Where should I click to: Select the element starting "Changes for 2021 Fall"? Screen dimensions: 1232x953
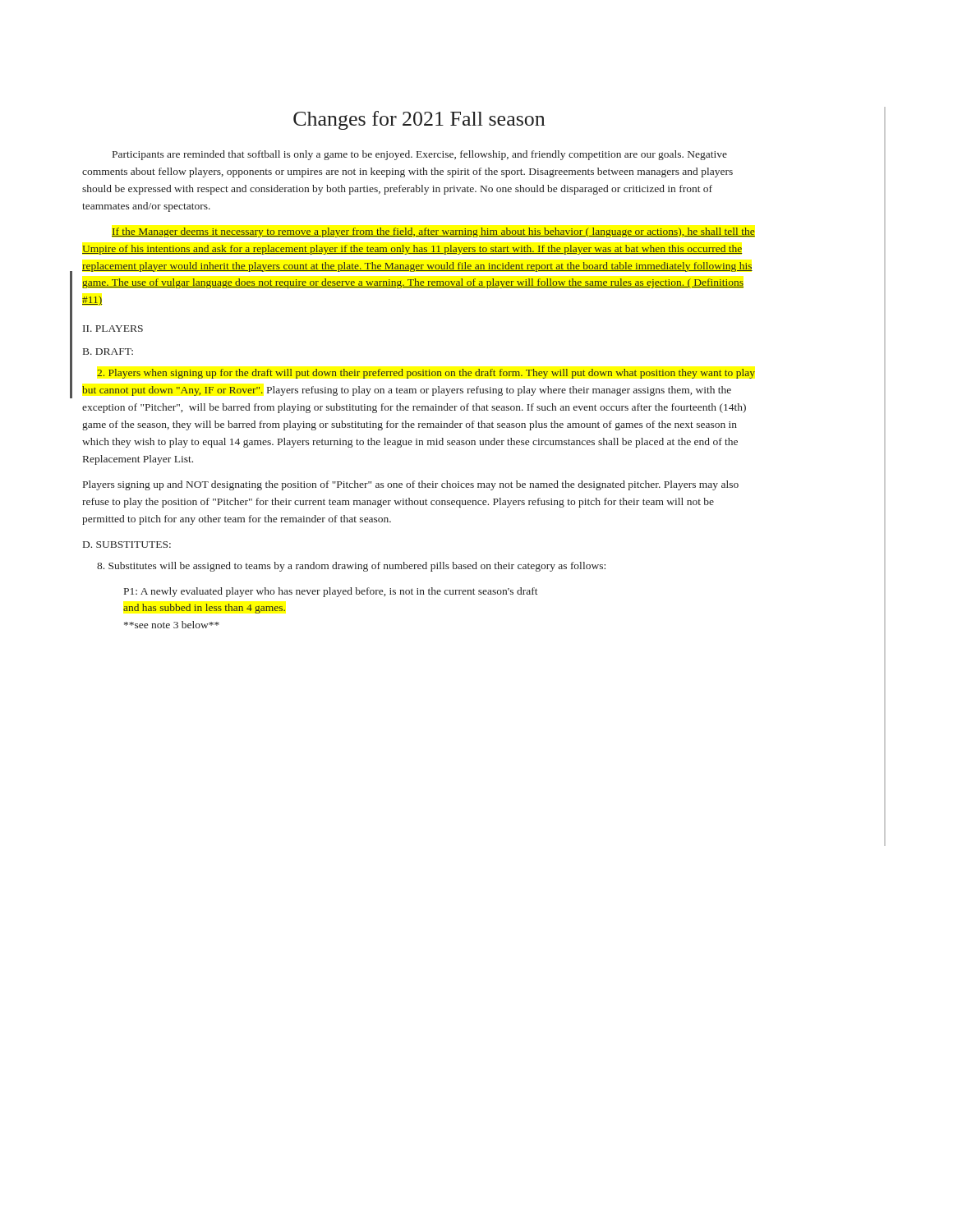coord(419,119)
